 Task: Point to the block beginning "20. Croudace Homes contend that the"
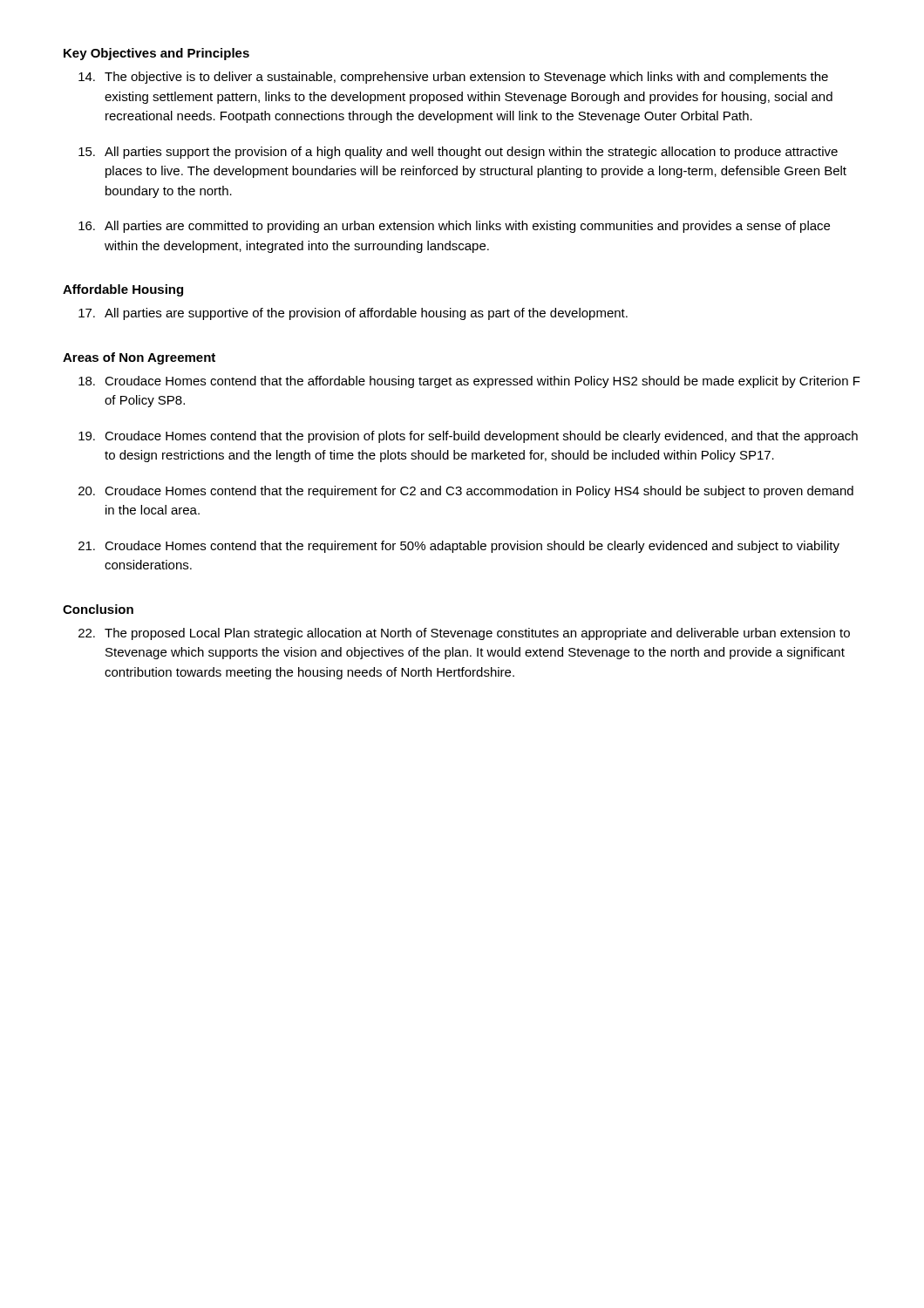(x=462, y=501)
